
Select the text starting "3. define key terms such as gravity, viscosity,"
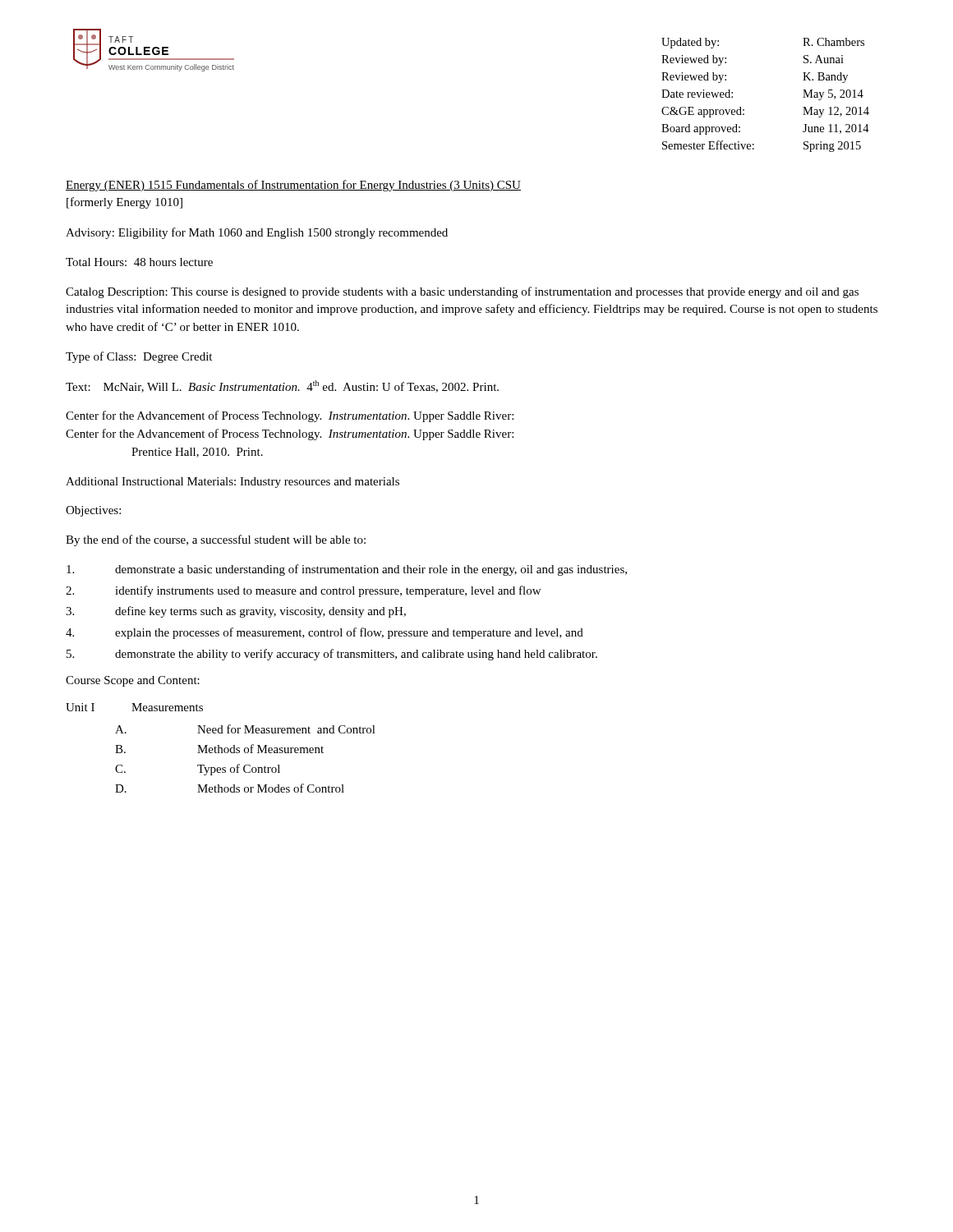pos(236,612)
